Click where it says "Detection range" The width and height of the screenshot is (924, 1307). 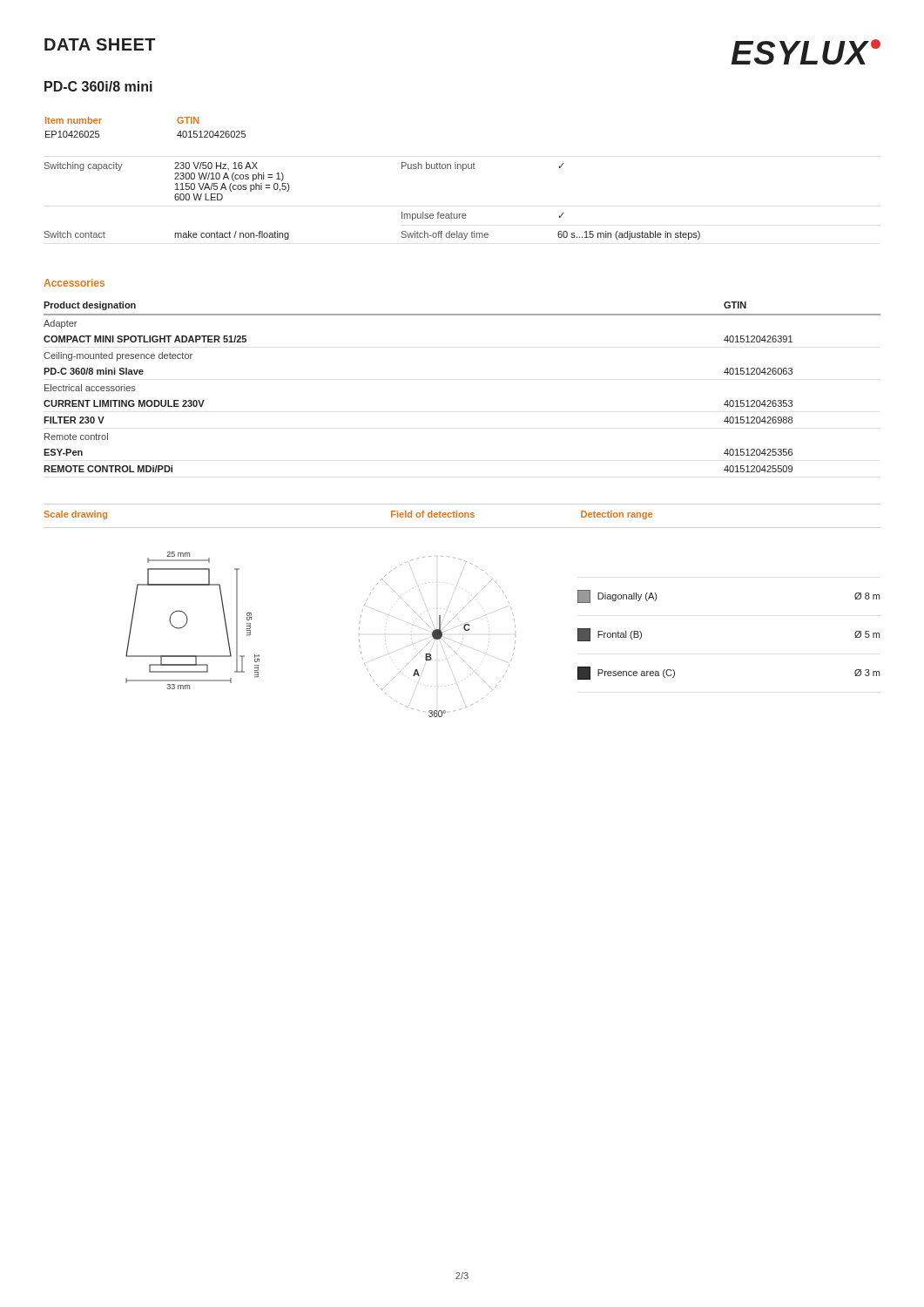[617, 514]
